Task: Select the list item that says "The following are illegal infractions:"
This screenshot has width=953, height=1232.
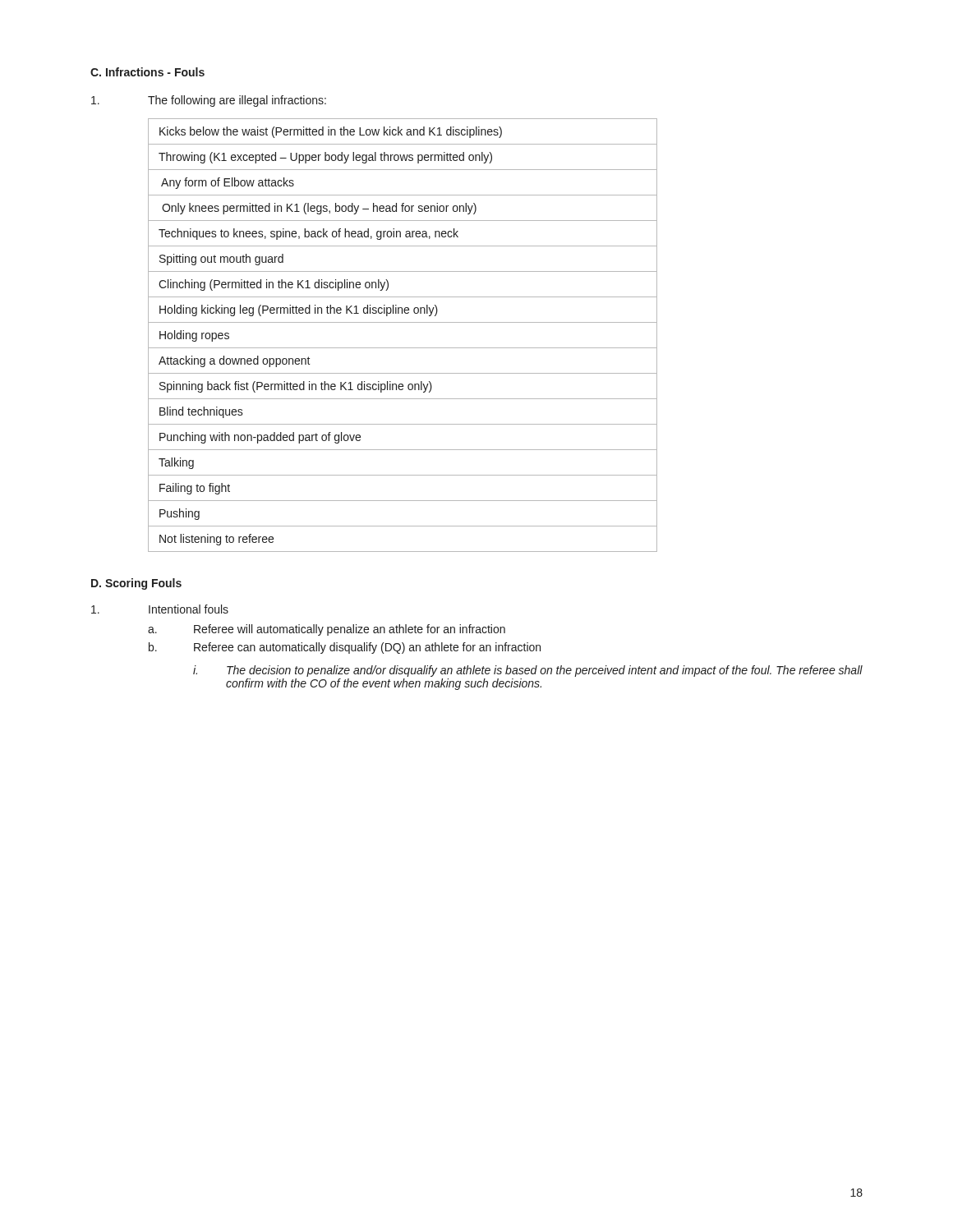Action: point(209,101)
